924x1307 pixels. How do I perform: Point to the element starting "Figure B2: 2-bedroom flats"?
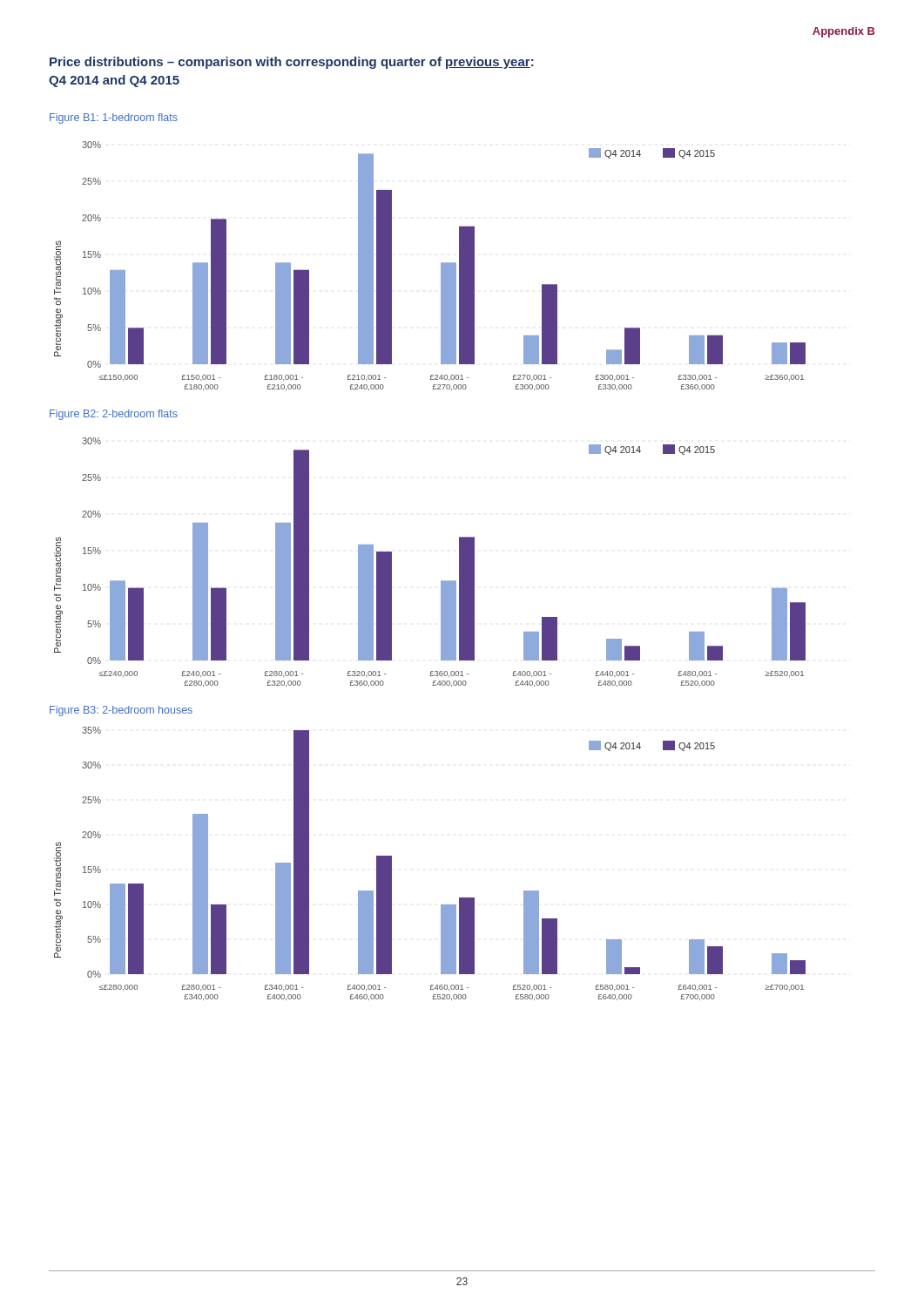point(113,414)
